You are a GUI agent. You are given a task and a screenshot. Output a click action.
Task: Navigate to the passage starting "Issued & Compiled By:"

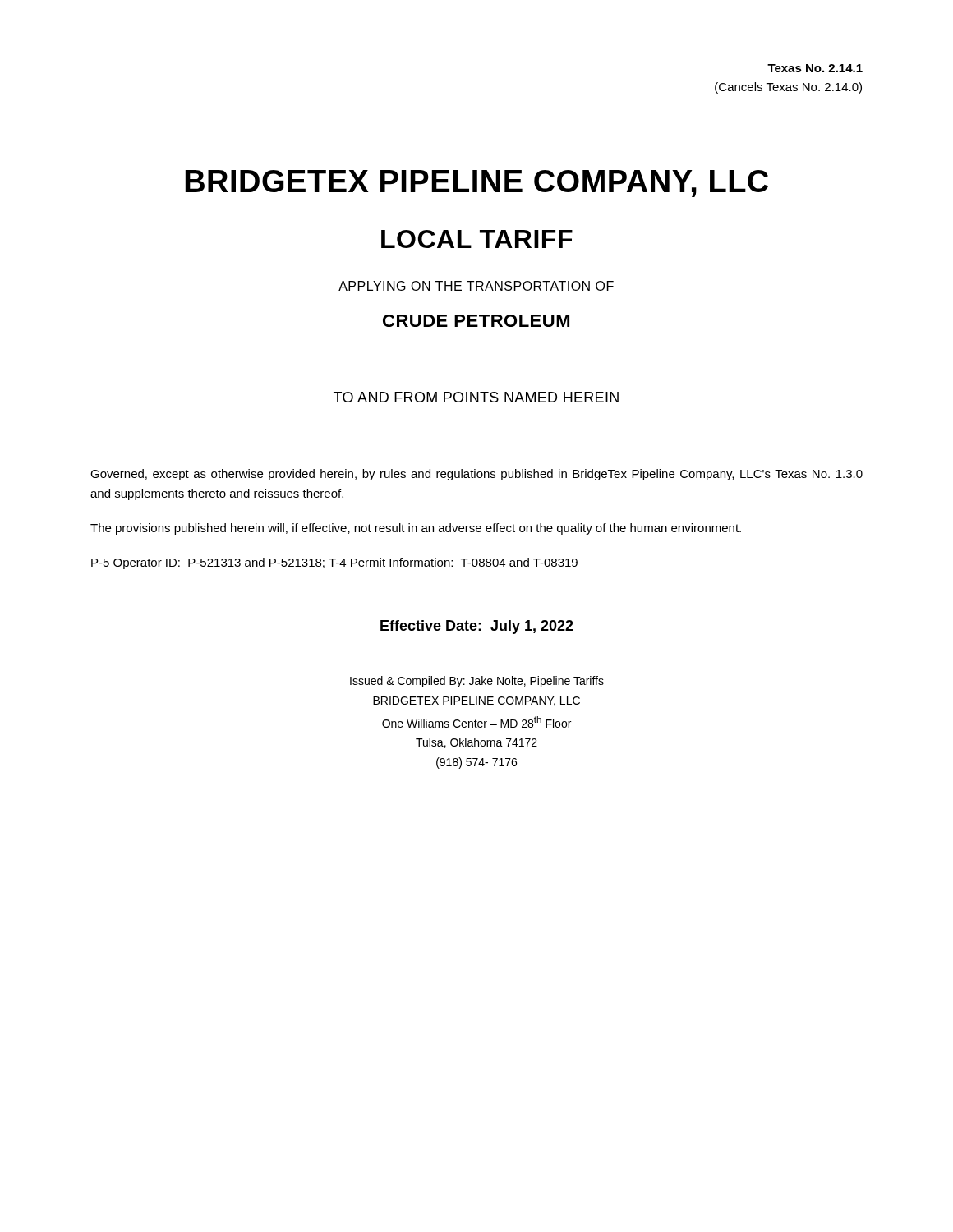pyautogui.click(x=476, y=721)
